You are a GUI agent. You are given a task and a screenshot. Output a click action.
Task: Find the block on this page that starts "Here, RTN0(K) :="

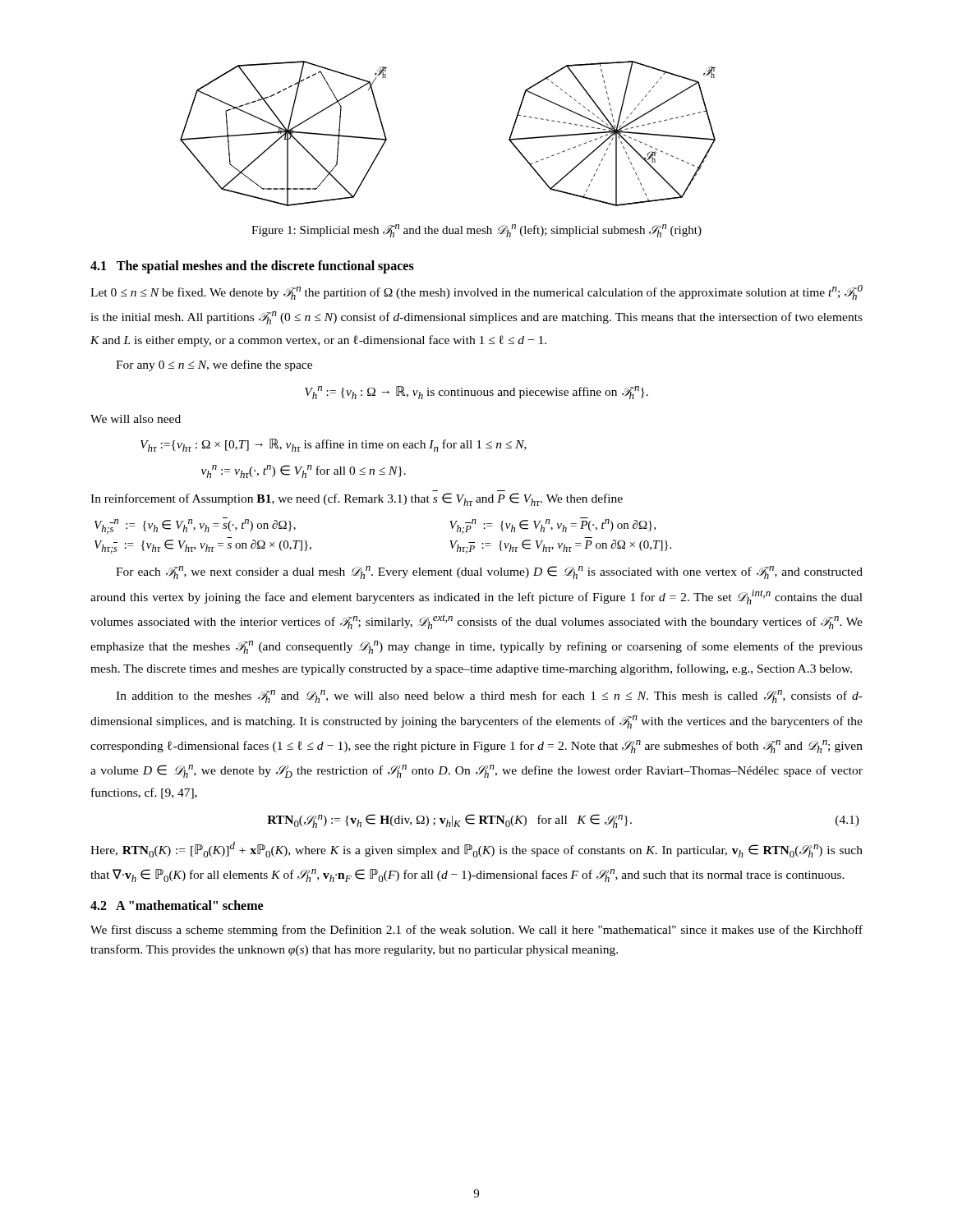(476, 862)
